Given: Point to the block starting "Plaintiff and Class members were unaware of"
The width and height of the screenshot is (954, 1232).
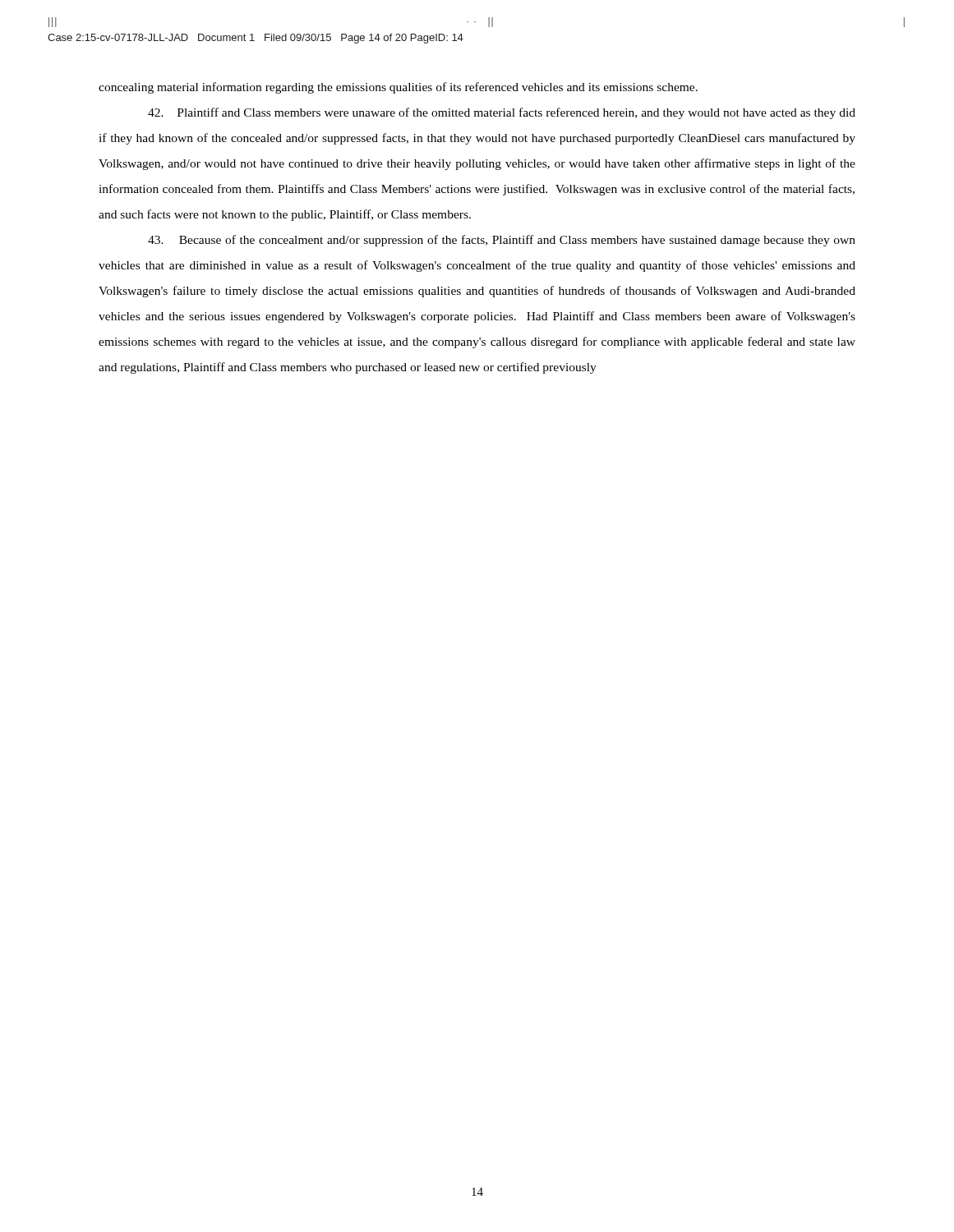Looking at the screenshot, I should tap(477, 163).
